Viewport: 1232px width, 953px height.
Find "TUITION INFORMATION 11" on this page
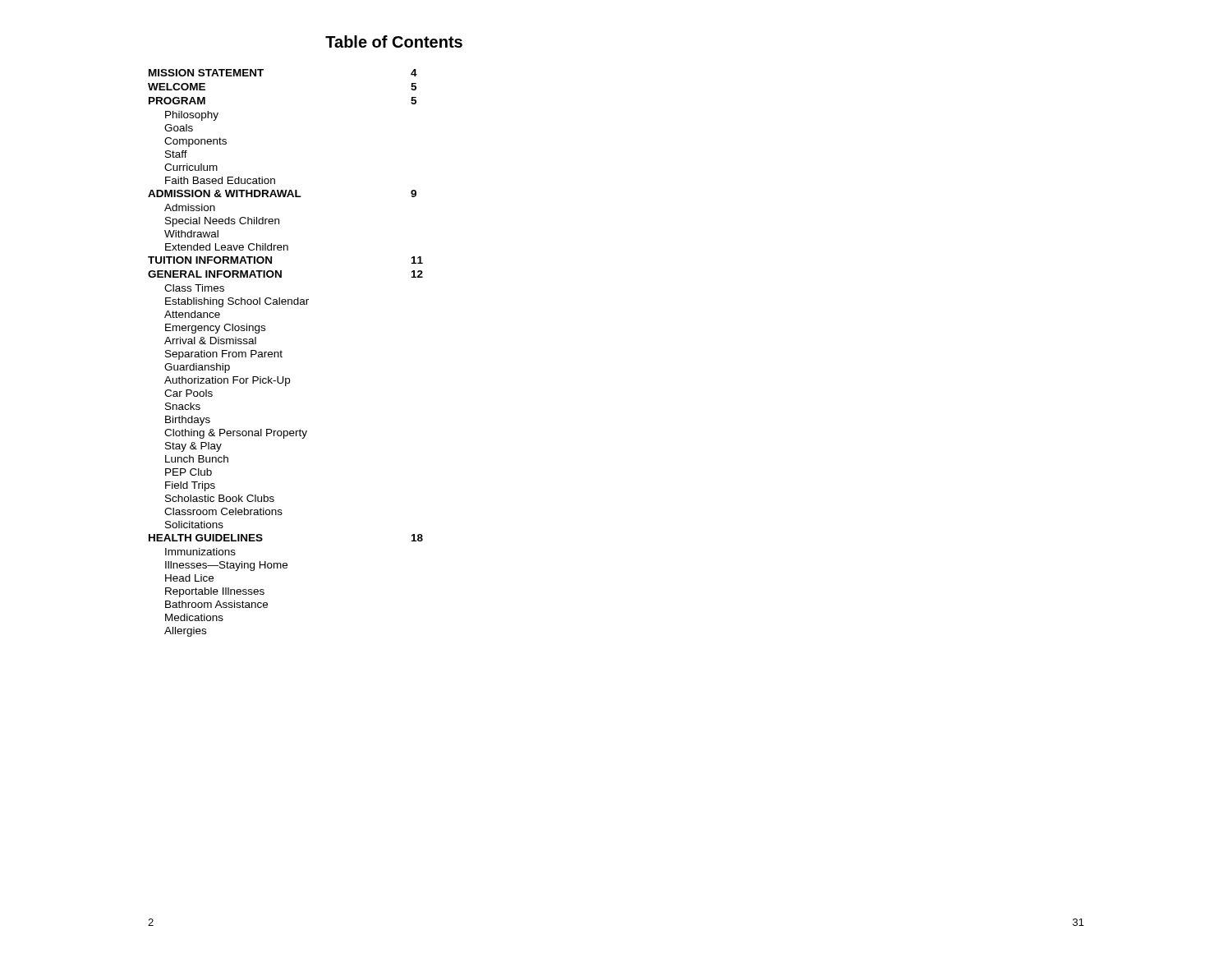coord(210,260)
